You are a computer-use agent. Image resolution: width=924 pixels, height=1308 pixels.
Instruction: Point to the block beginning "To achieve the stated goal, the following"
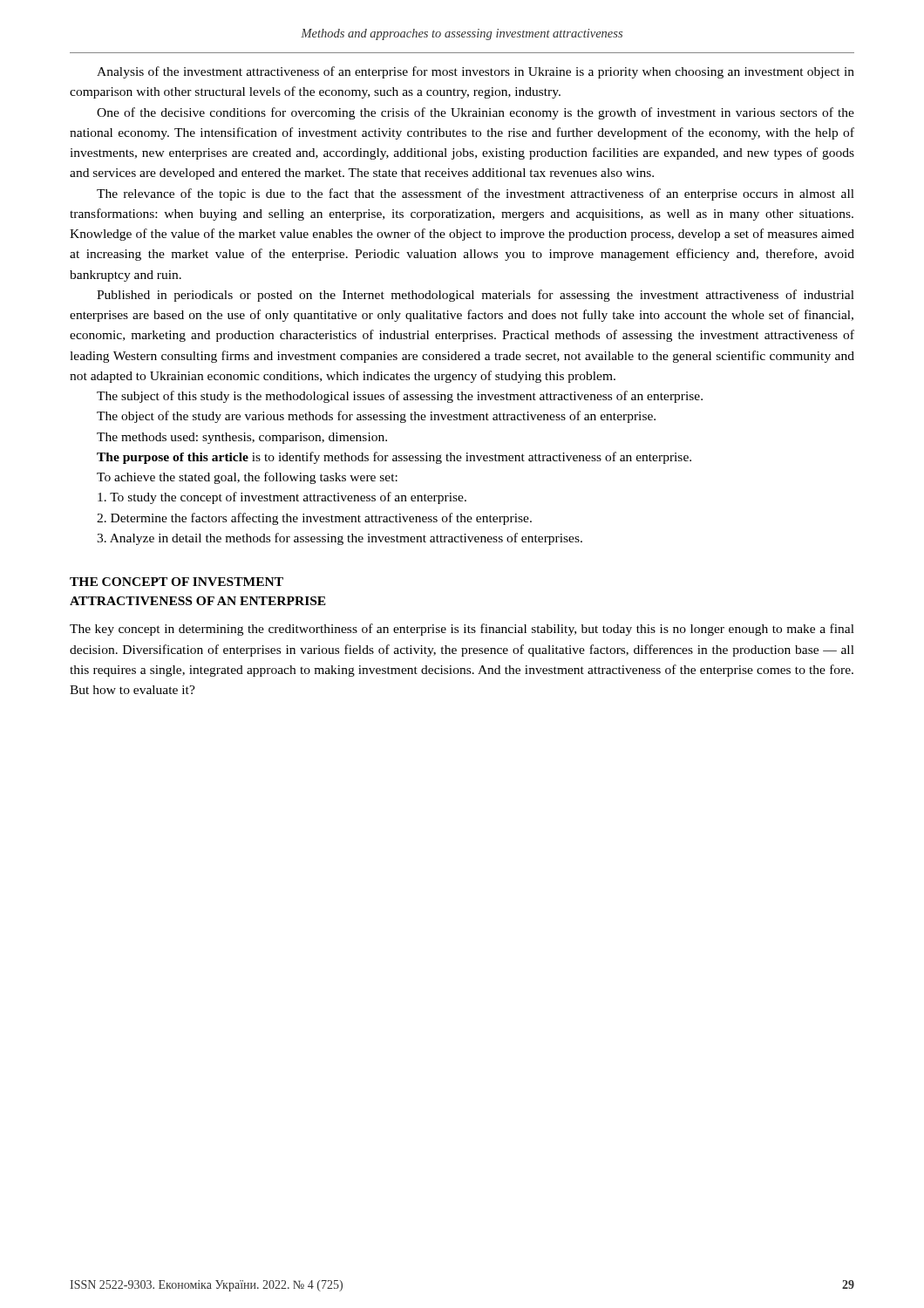click(247, 478)
